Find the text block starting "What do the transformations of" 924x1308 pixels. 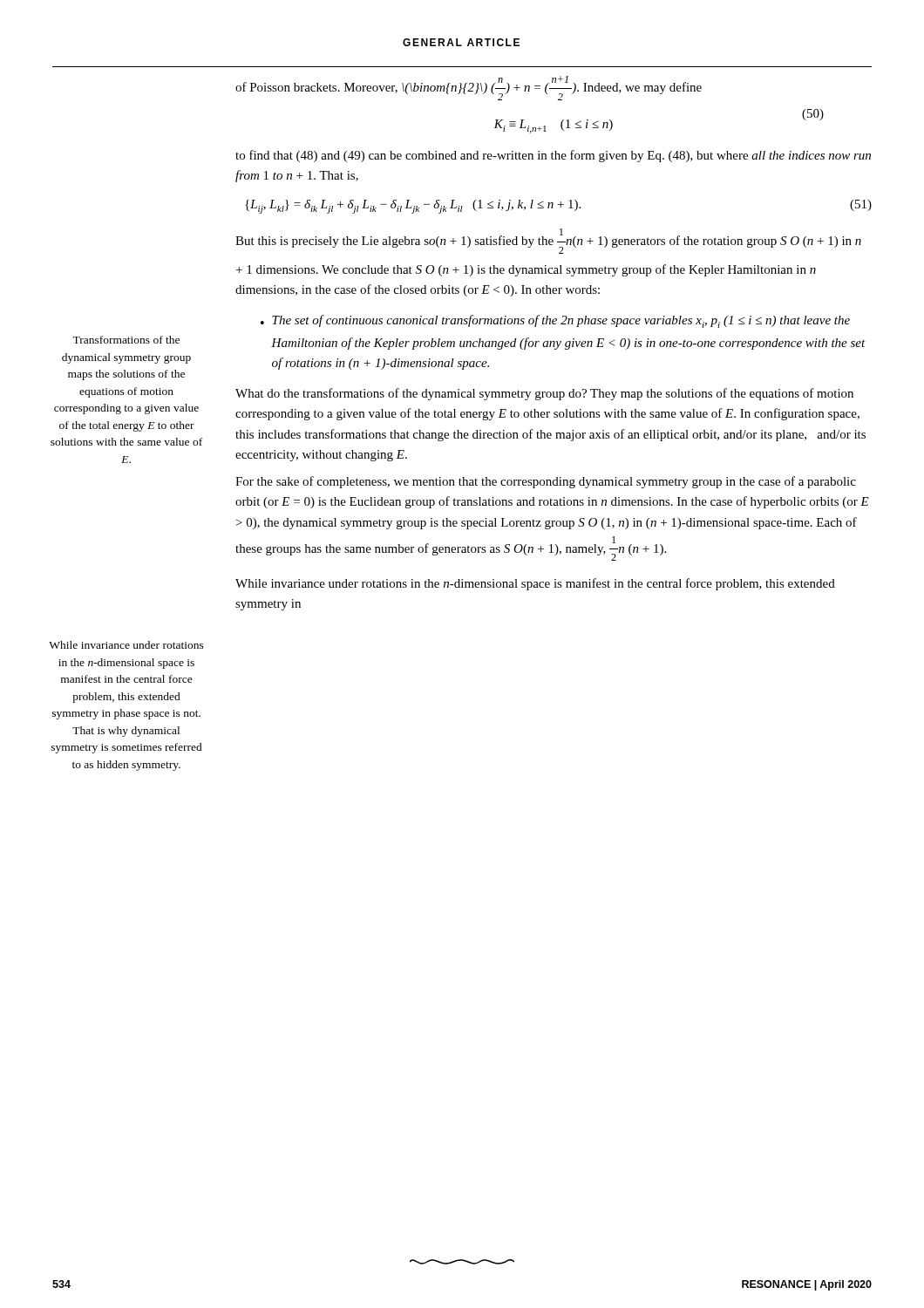coord(551,424)
